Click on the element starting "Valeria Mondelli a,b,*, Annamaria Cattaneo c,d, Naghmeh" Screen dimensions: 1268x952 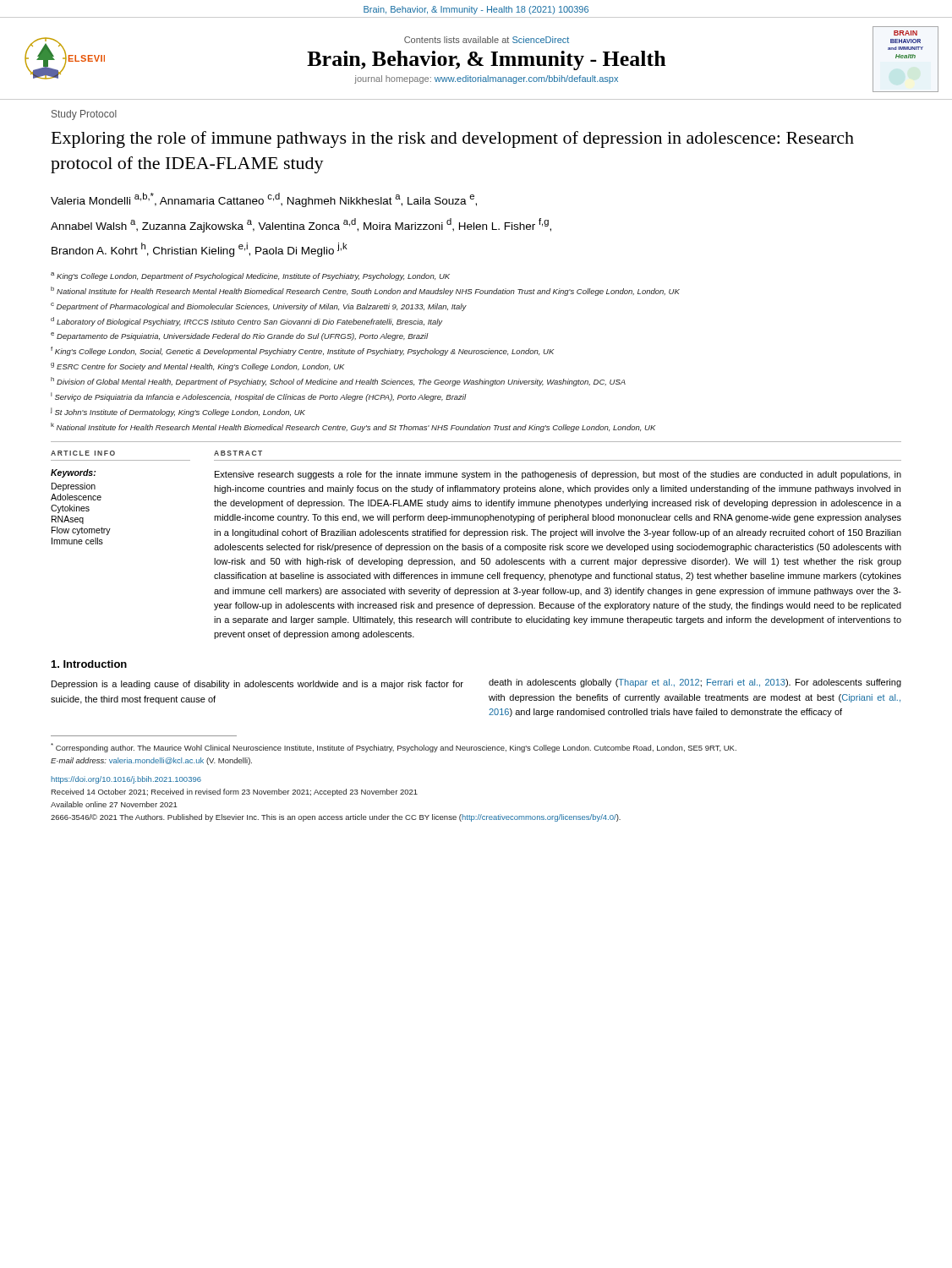[x=302, y=224]
